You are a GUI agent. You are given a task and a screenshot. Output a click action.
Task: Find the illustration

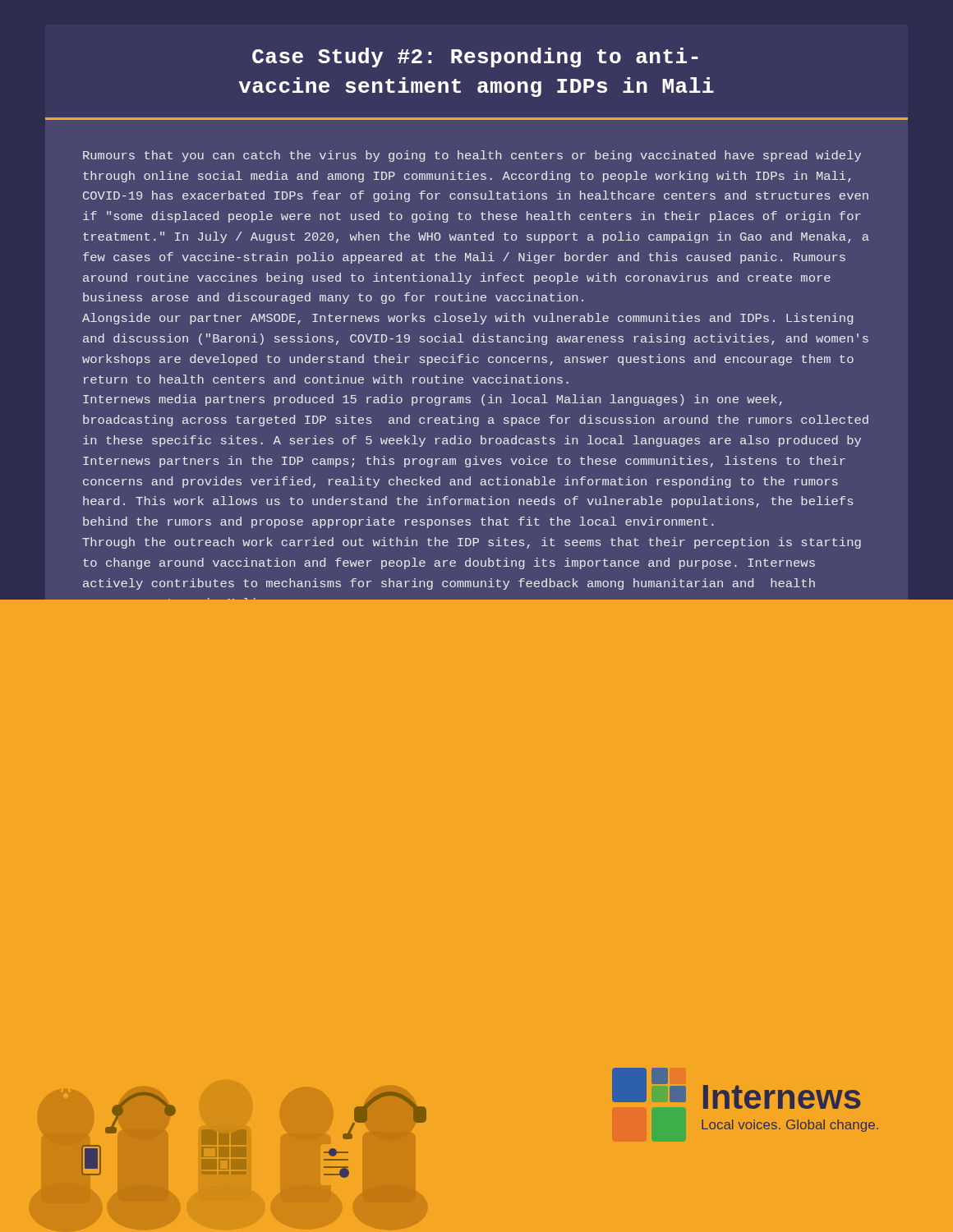230,1105
